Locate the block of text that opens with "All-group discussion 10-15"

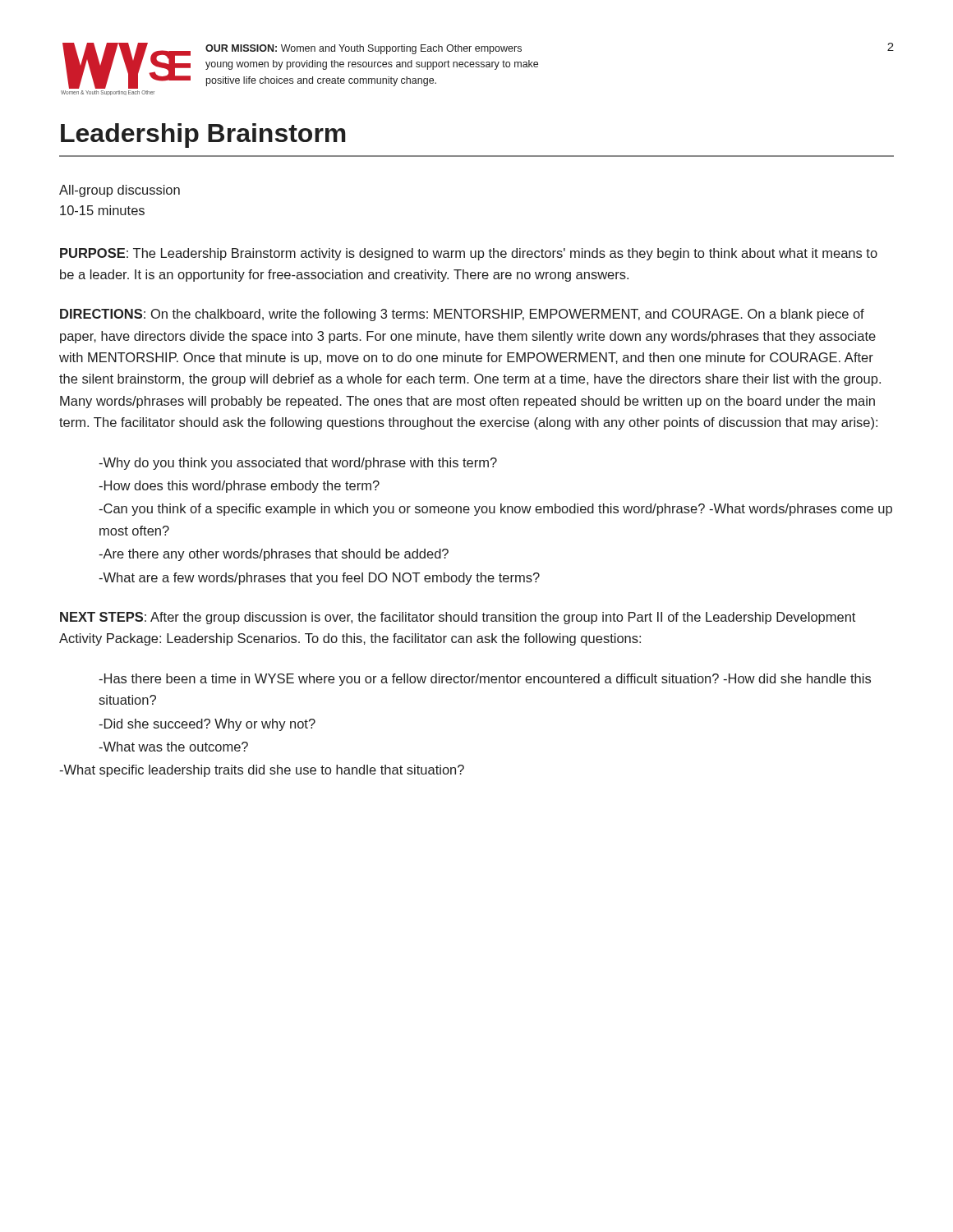click(120, 200)
